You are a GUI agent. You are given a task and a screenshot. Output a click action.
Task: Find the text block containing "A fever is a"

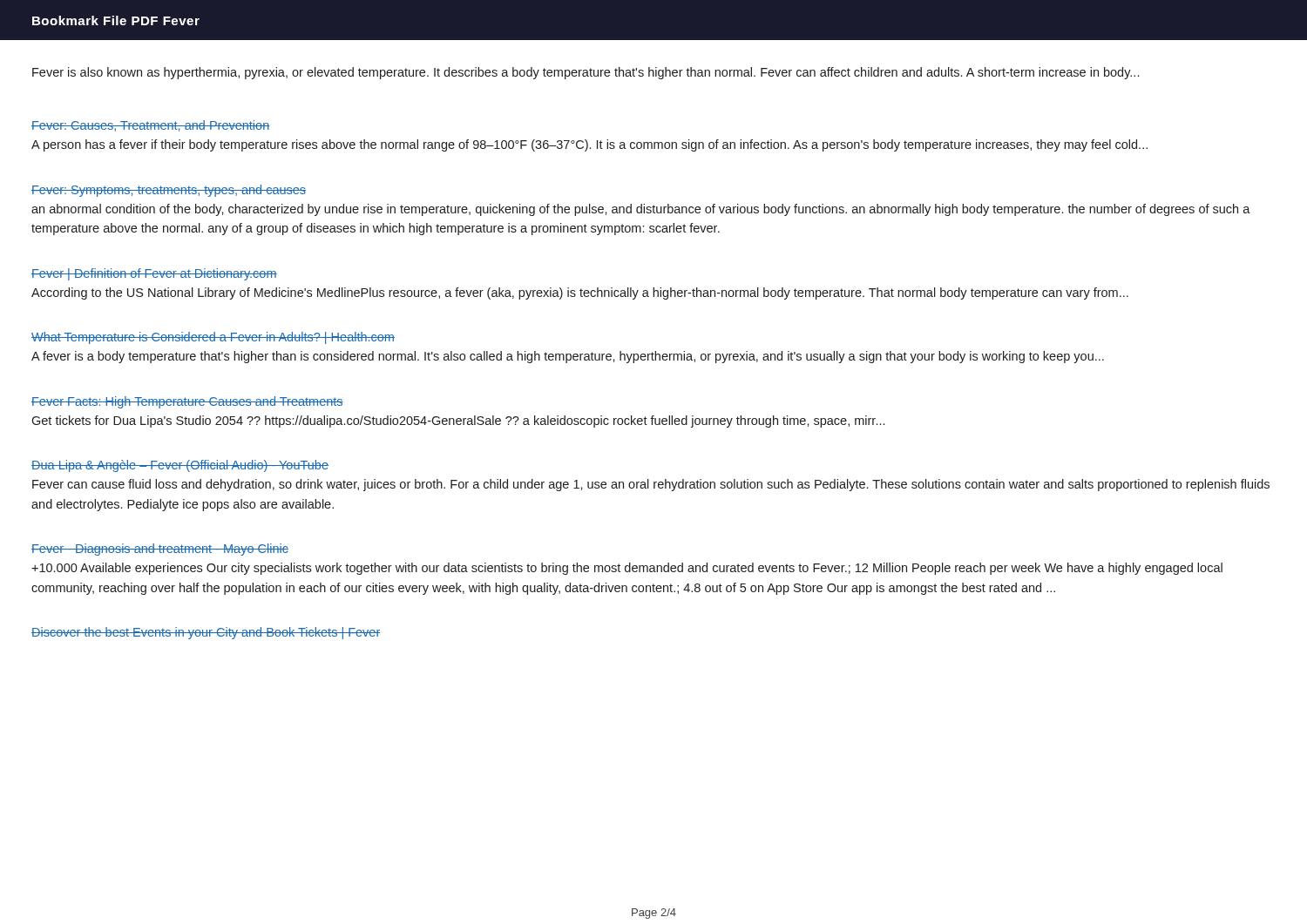pyautogui.click(x=568, y=356)
